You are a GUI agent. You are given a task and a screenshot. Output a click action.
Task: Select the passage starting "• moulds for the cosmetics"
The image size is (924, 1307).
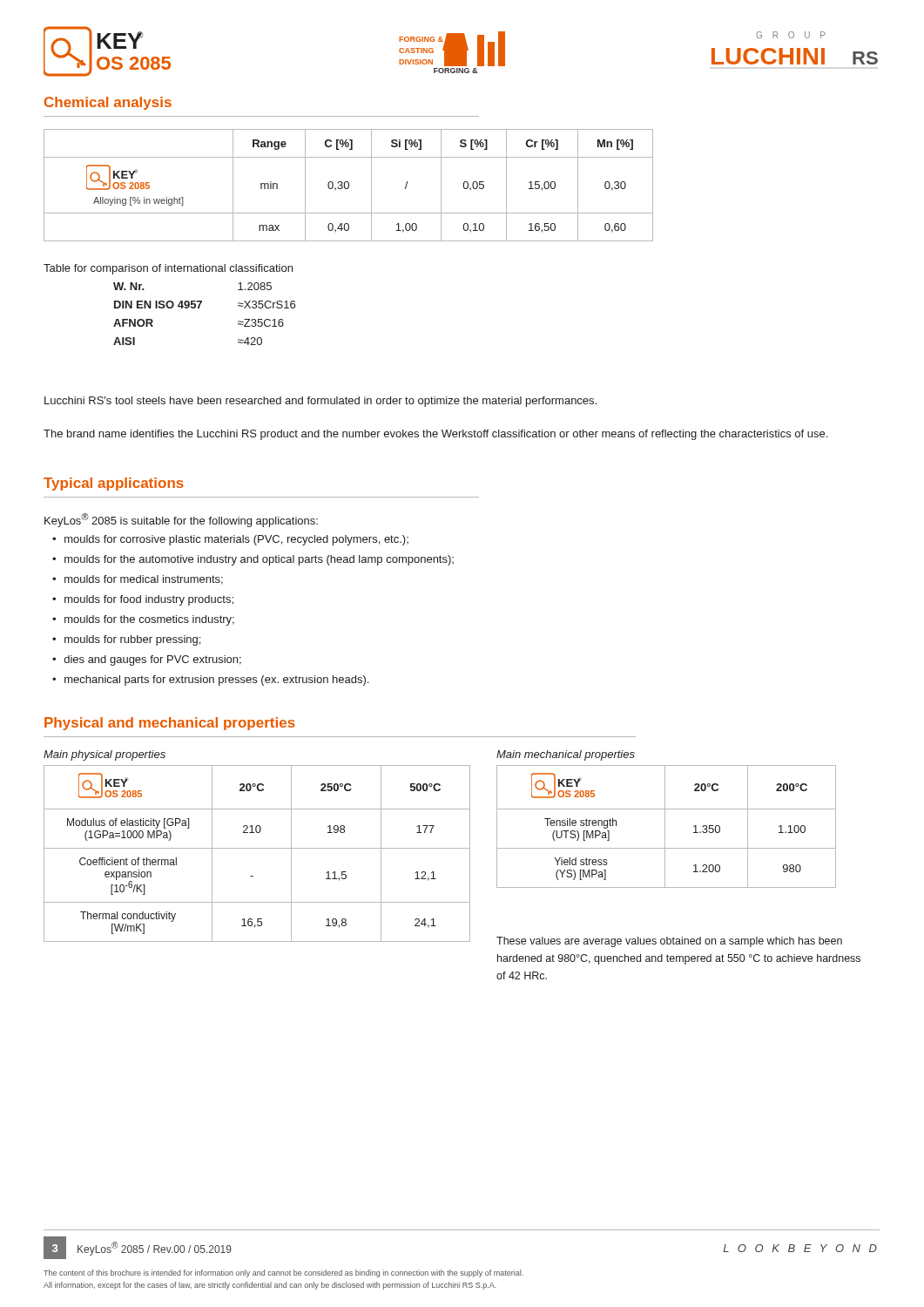(x=144, y=619)
